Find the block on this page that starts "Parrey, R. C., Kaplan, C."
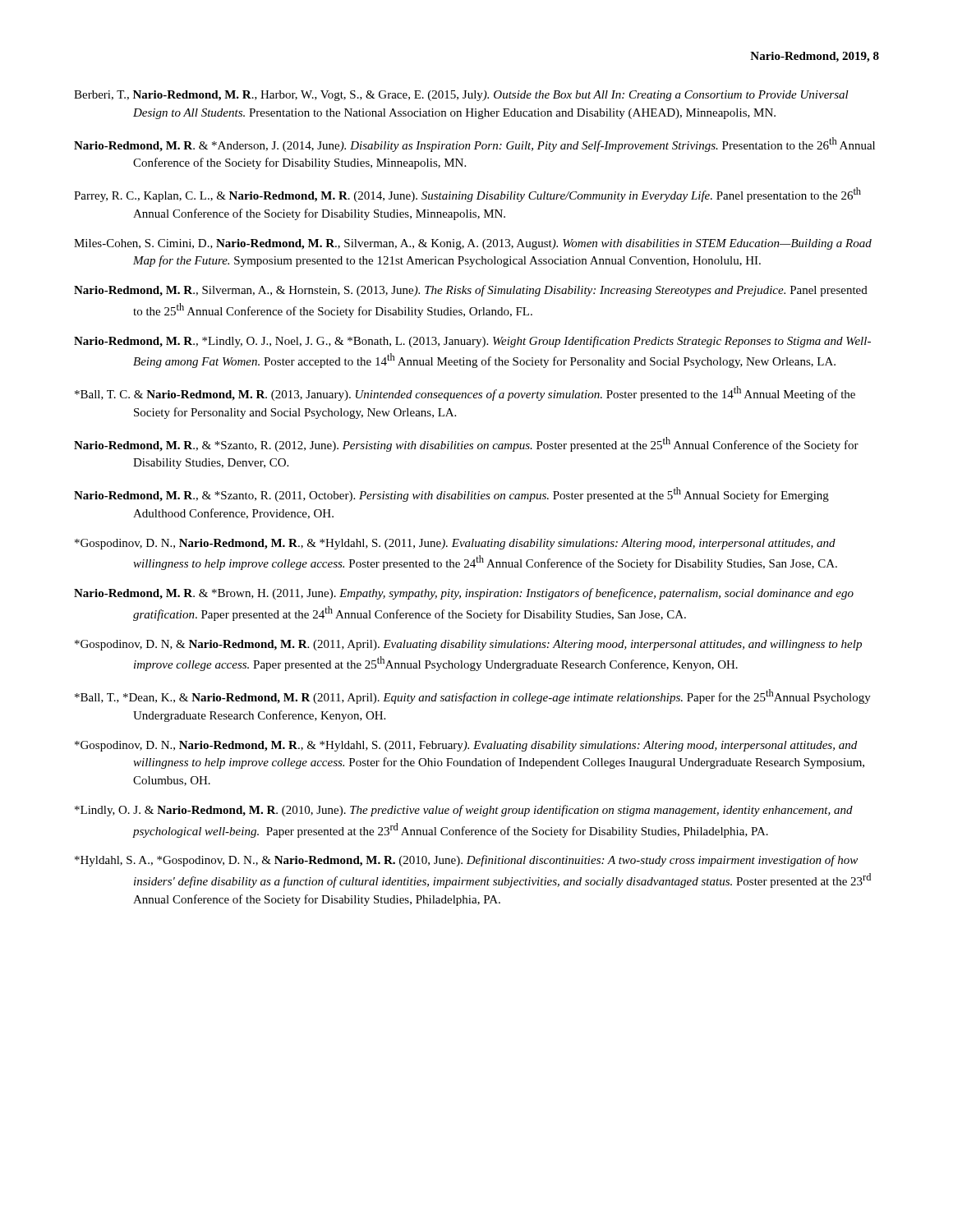The image size is (953, 1232). [468, 203]
